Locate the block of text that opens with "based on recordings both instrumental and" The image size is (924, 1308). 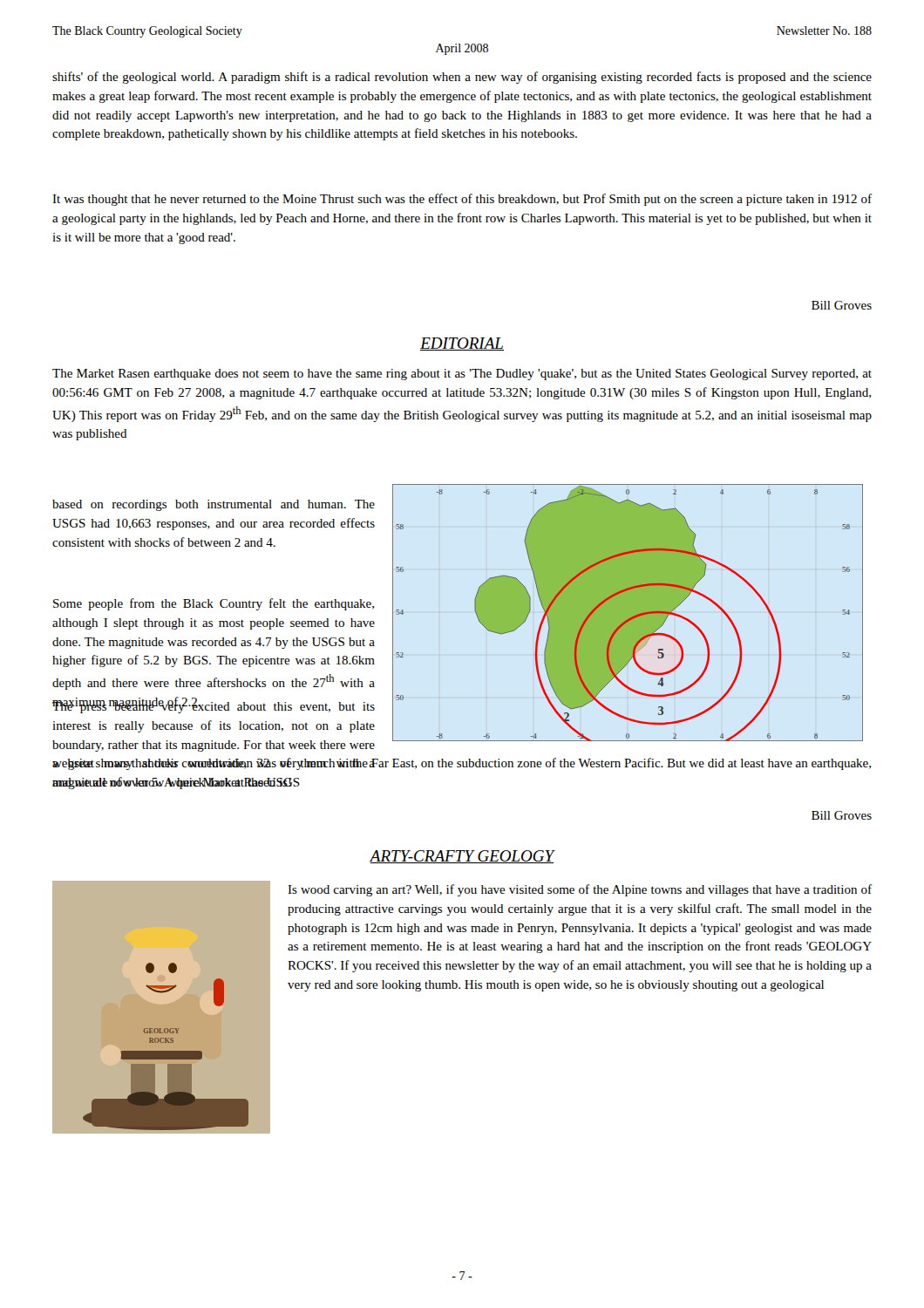[x=214, y=523]
